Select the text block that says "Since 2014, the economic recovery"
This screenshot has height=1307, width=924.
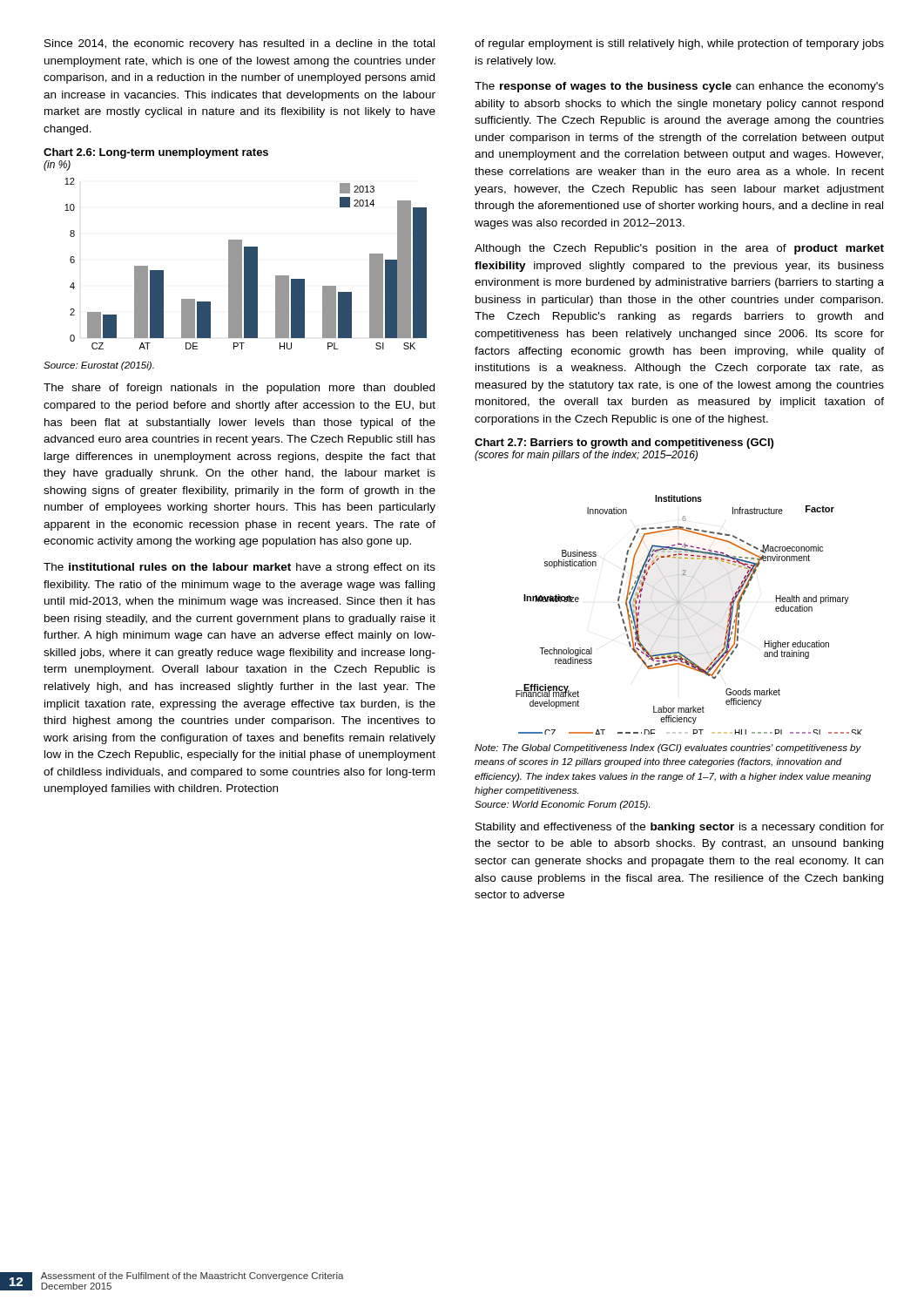(240, 86)
